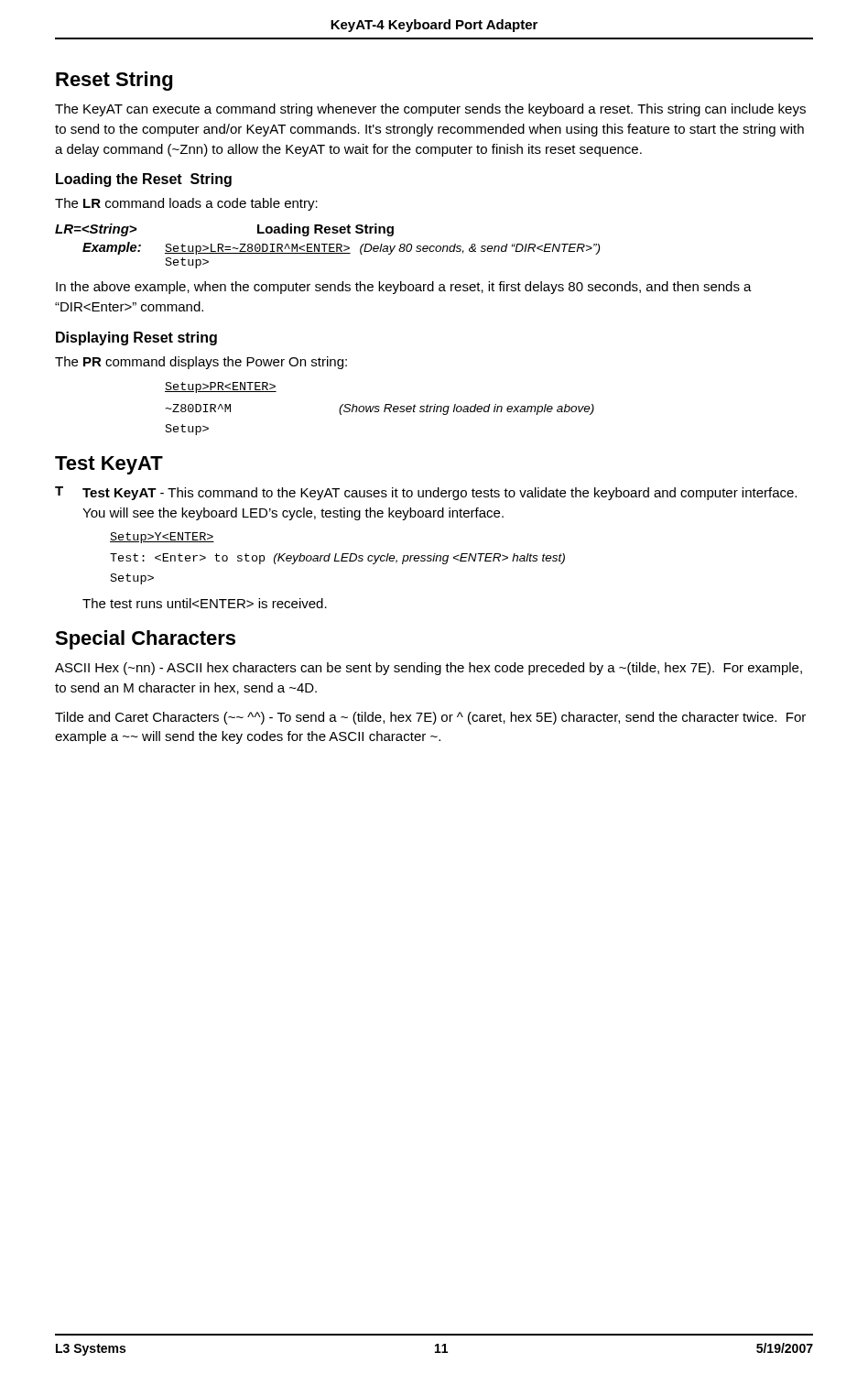The width and height of the screenshot is (868, 1374).
Task: Locate the title containing "Test KeyAT"
Action: (109, 465)
